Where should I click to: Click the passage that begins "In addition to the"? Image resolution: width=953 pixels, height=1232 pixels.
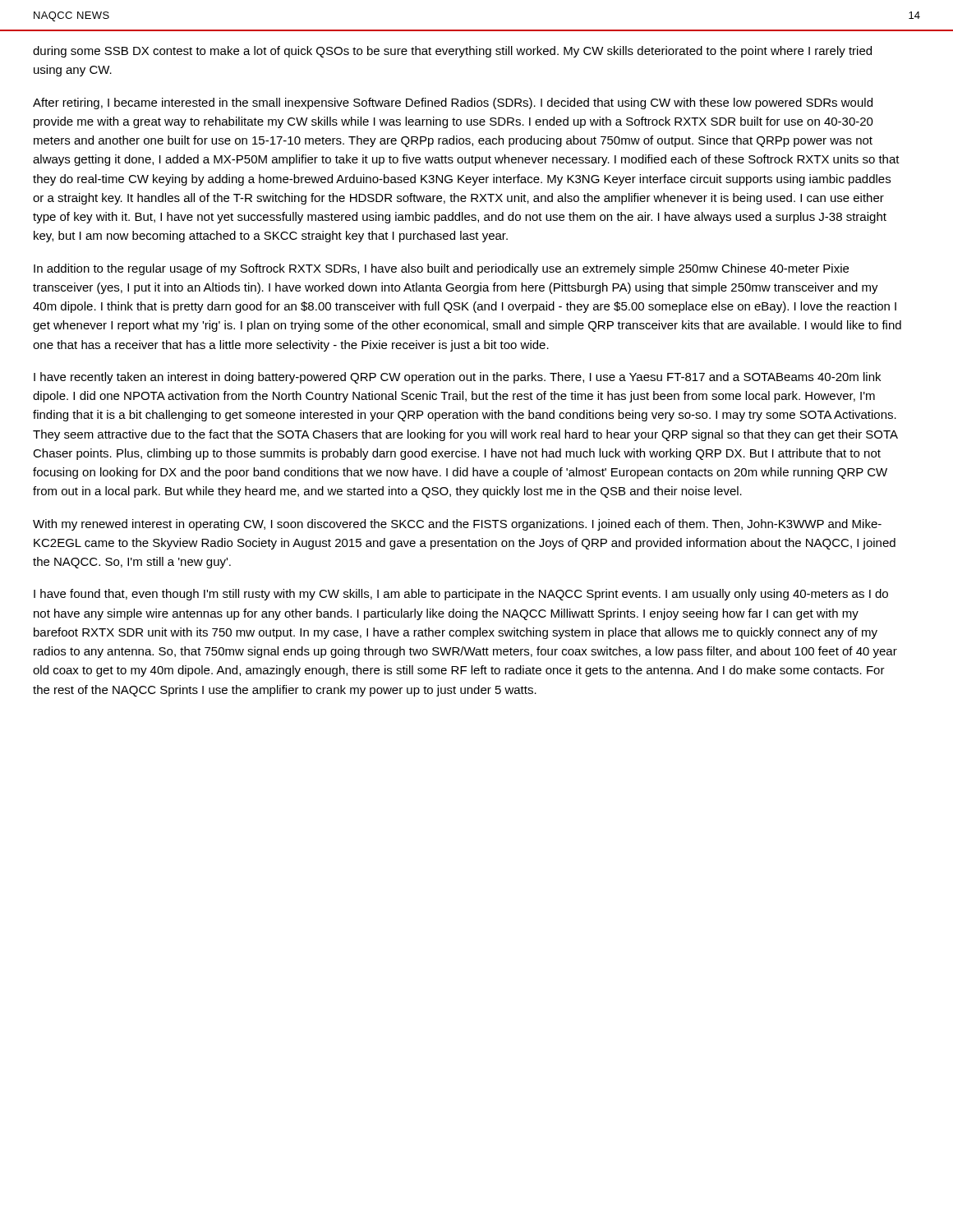point(467,306)
